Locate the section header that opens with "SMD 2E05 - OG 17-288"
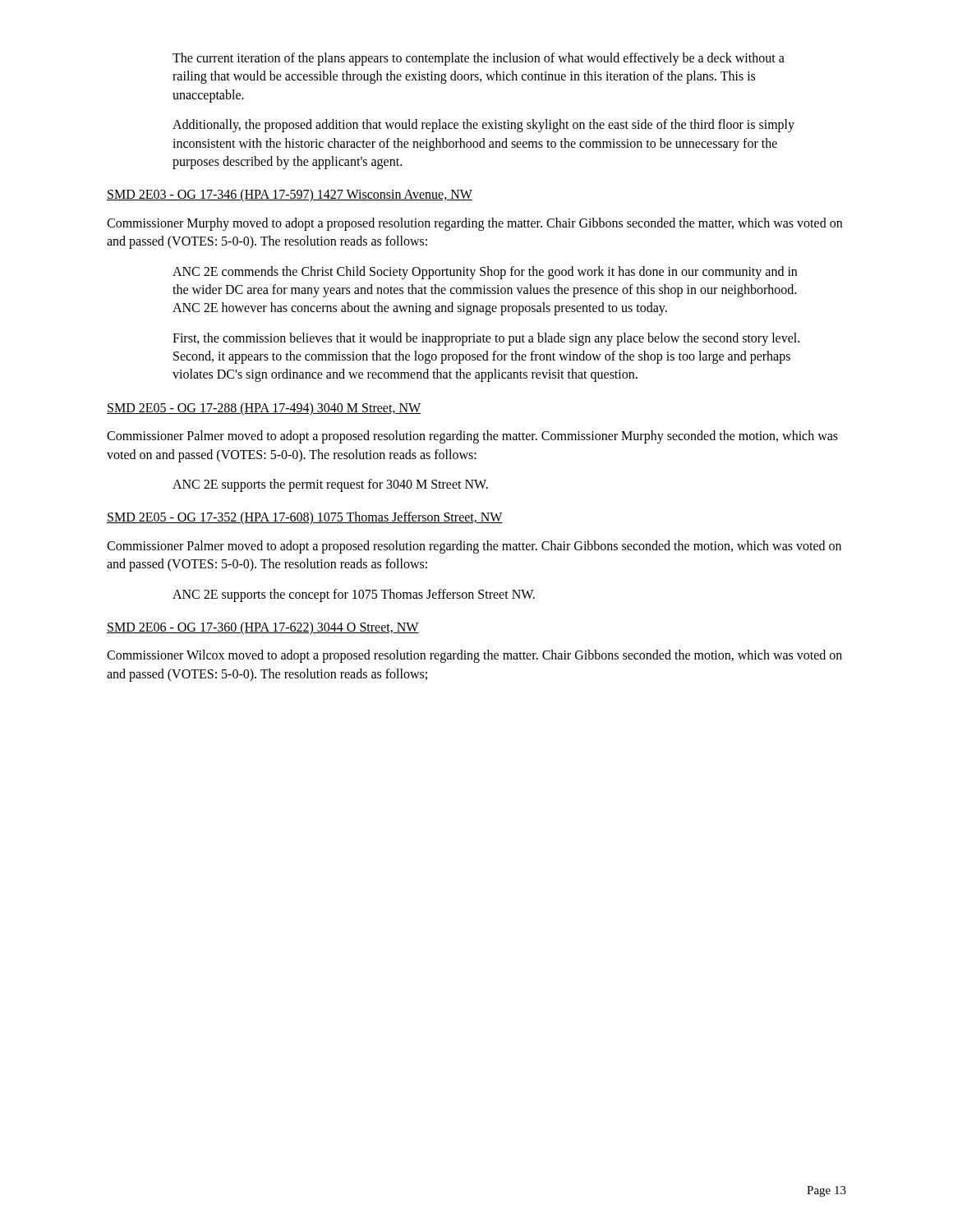This screenshot has height=1232, width=953. coord(264,408)
